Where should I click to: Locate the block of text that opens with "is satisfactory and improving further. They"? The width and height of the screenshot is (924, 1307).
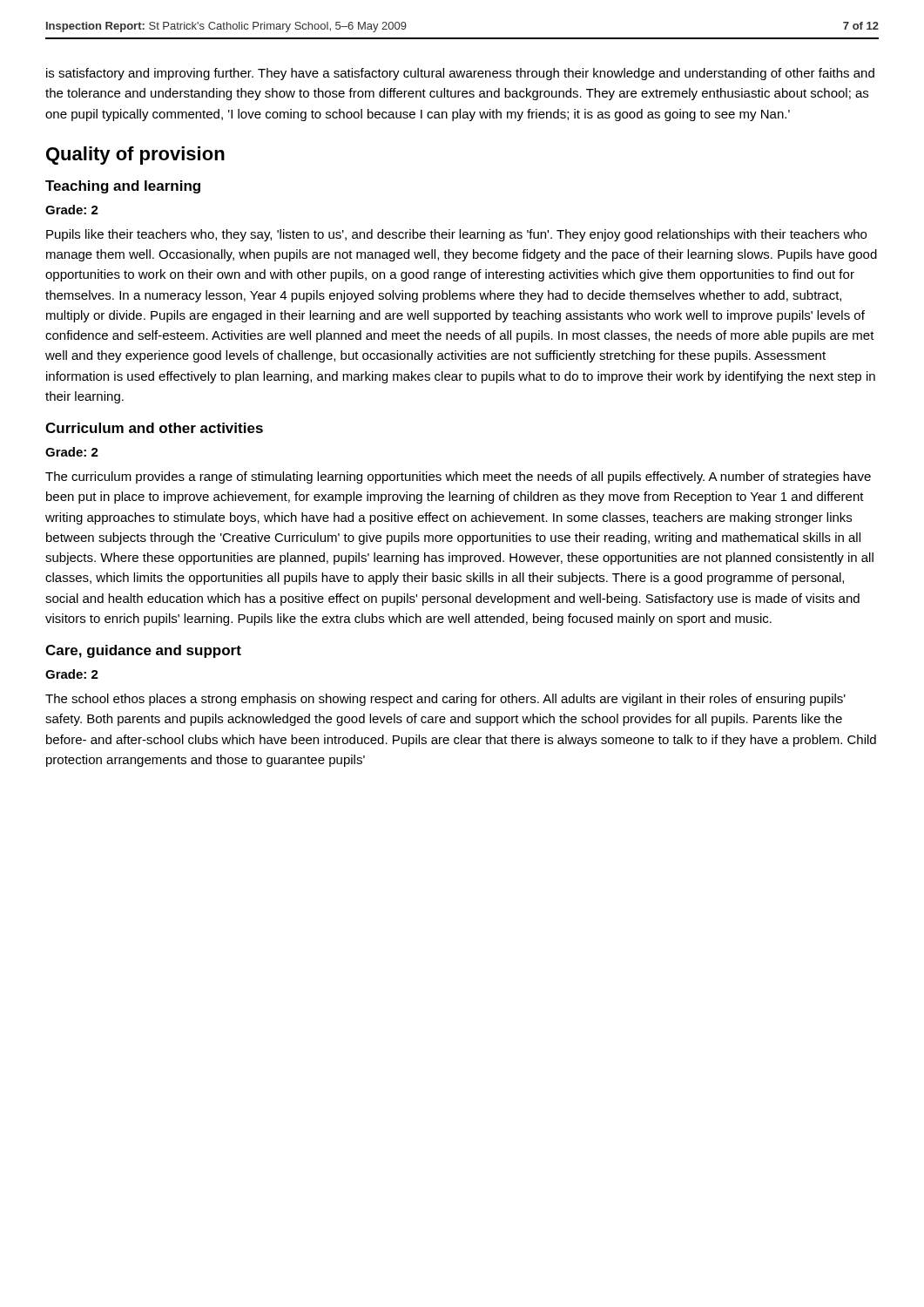(x=460, y=93)
